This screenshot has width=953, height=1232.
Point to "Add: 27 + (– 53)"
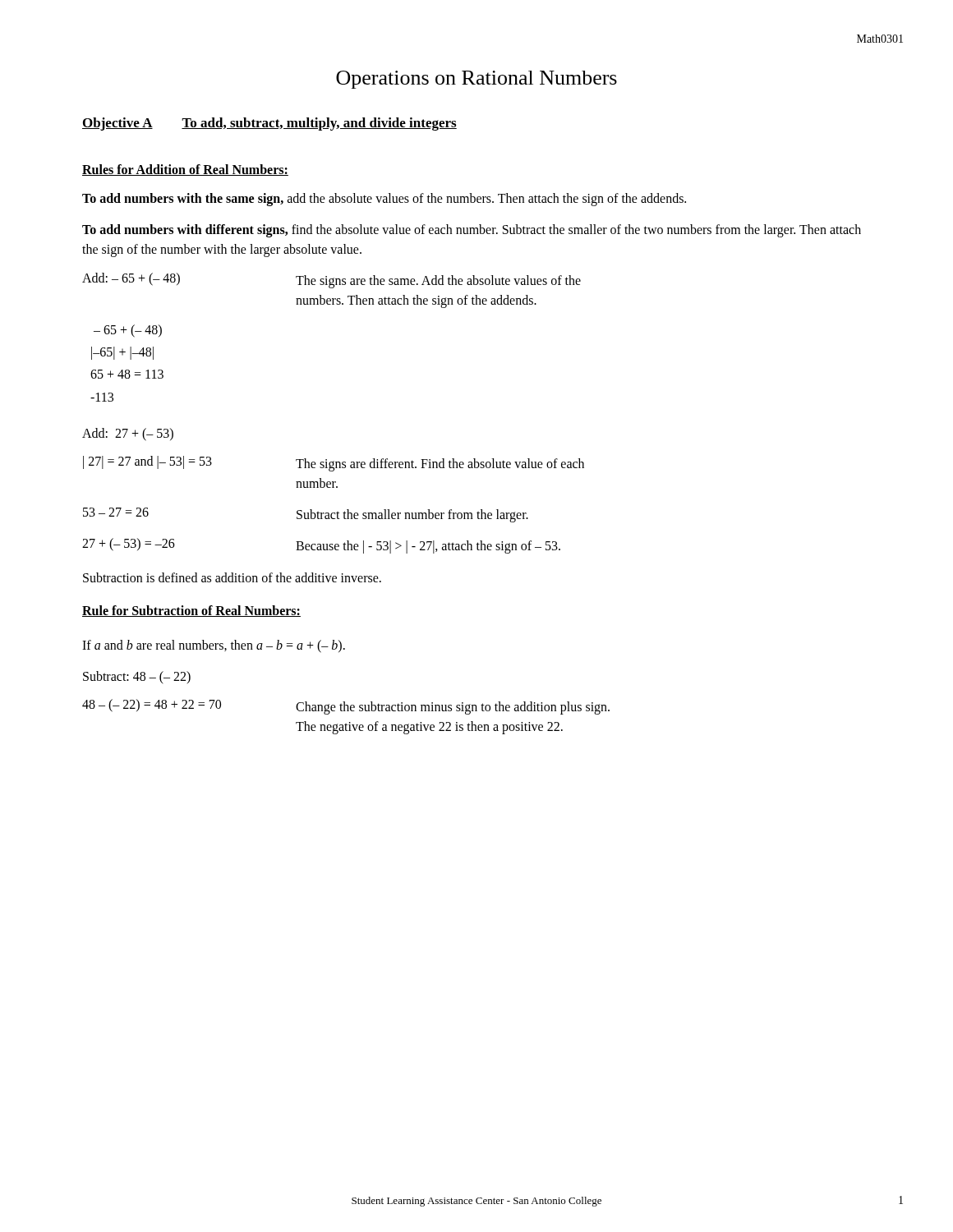(x=128, y=433)
